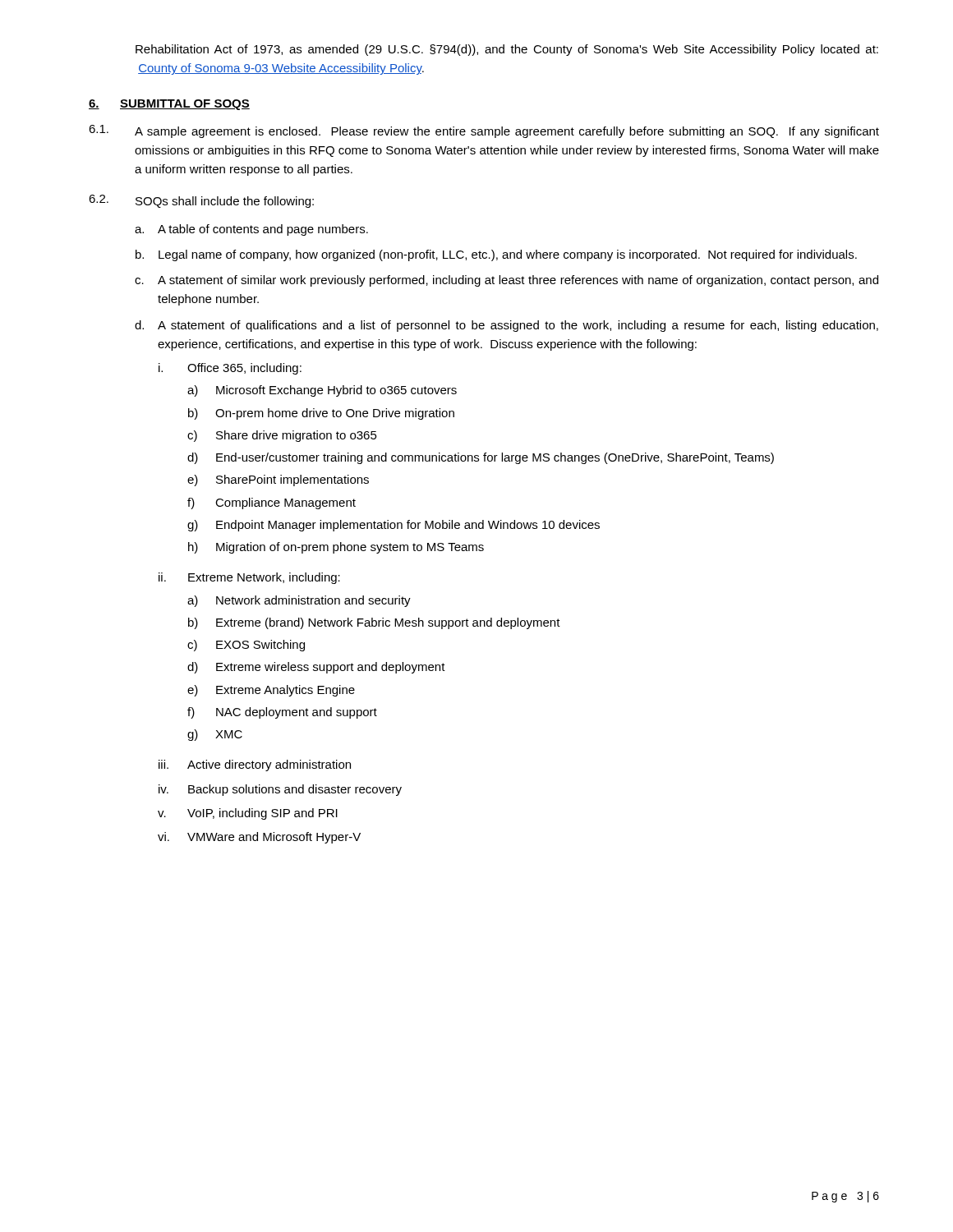
Task: Point to the text starting "b) On-prem home drive to One Drive"
Action: 321,414
